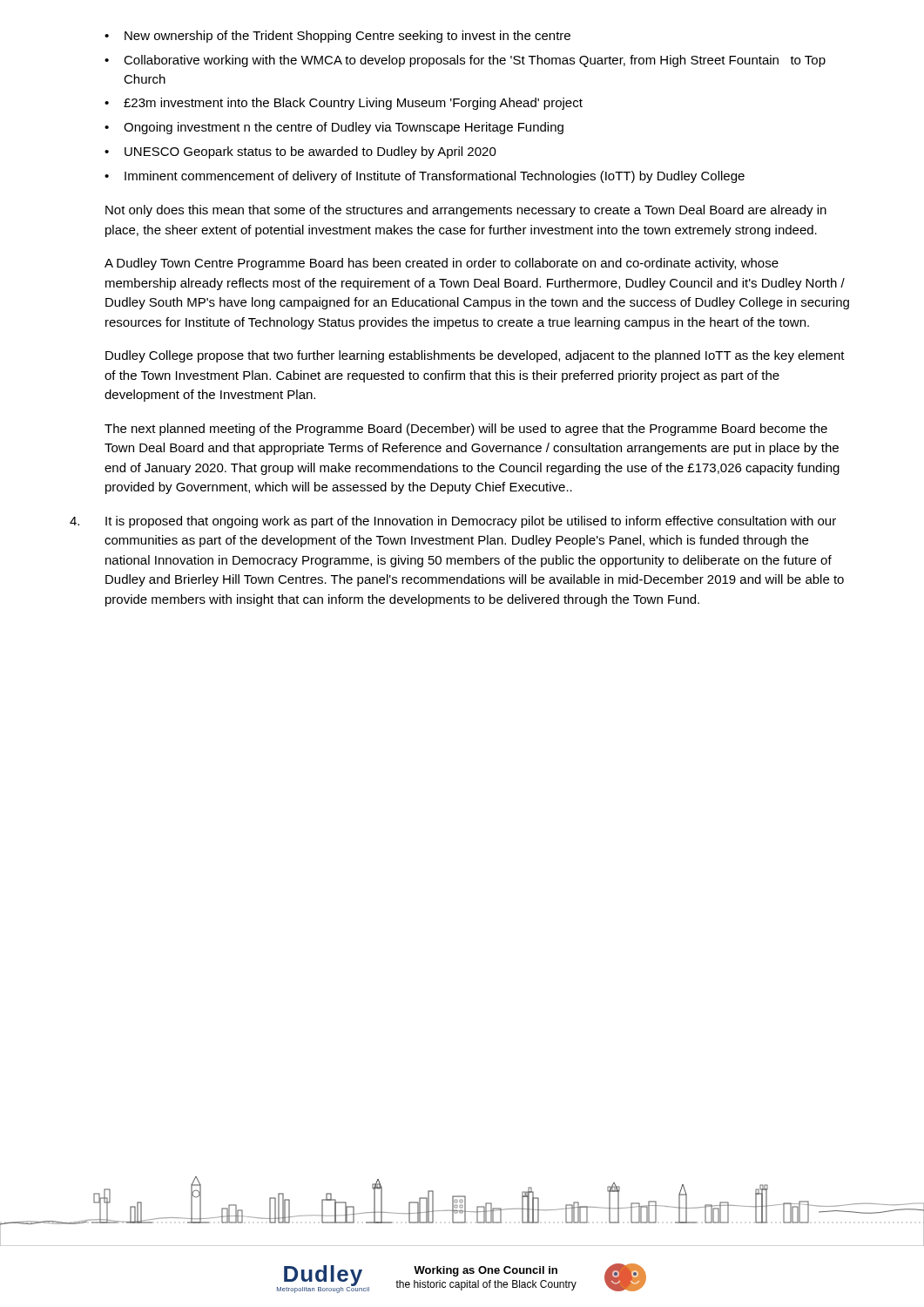Find the block on this page that starts "Collaborative working with the WMCA"

pyautogui.click(x=475, y=69)
